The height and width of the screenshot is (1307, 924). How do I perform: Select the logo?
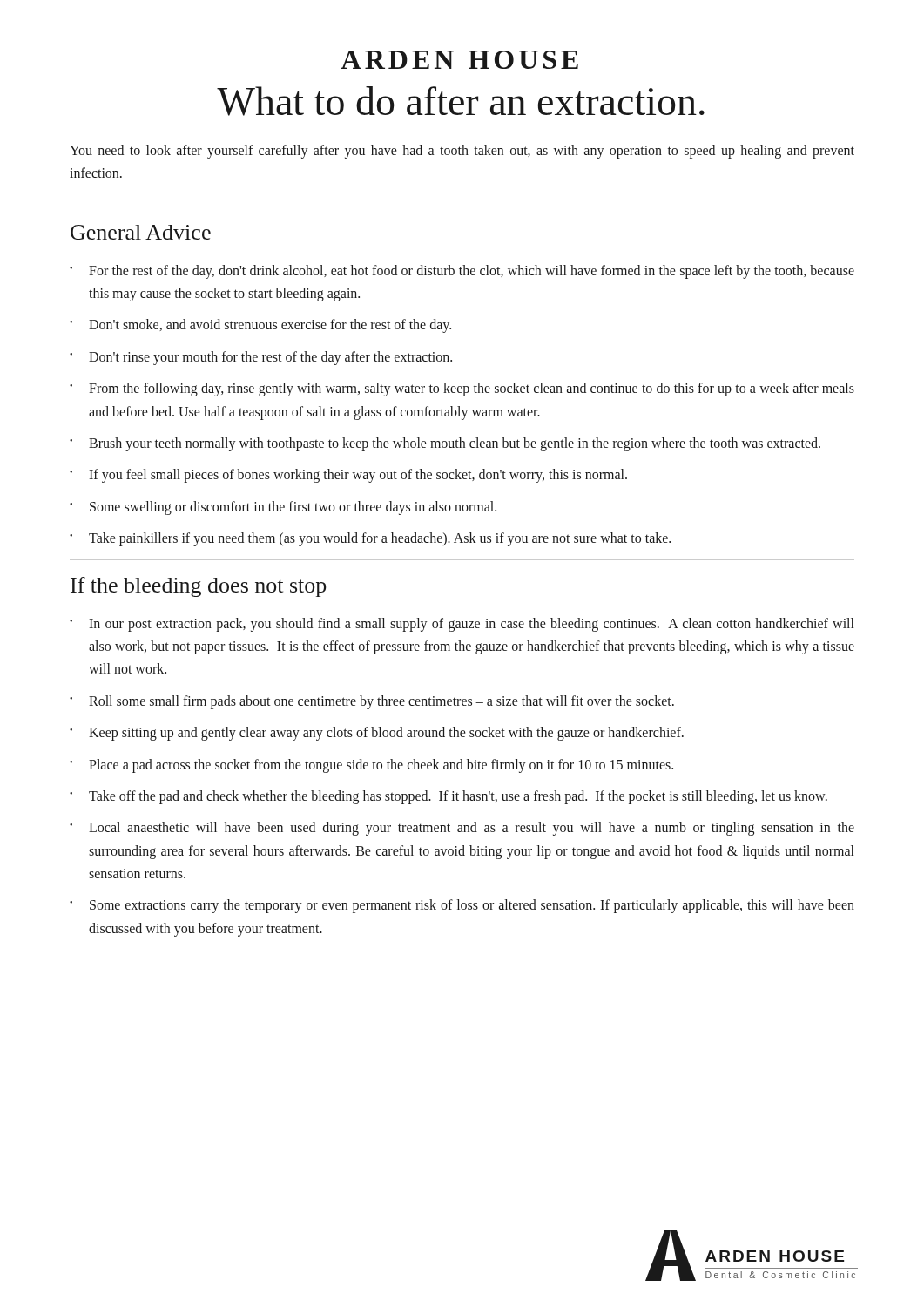pyautogui.click(x=752, y=1252)
